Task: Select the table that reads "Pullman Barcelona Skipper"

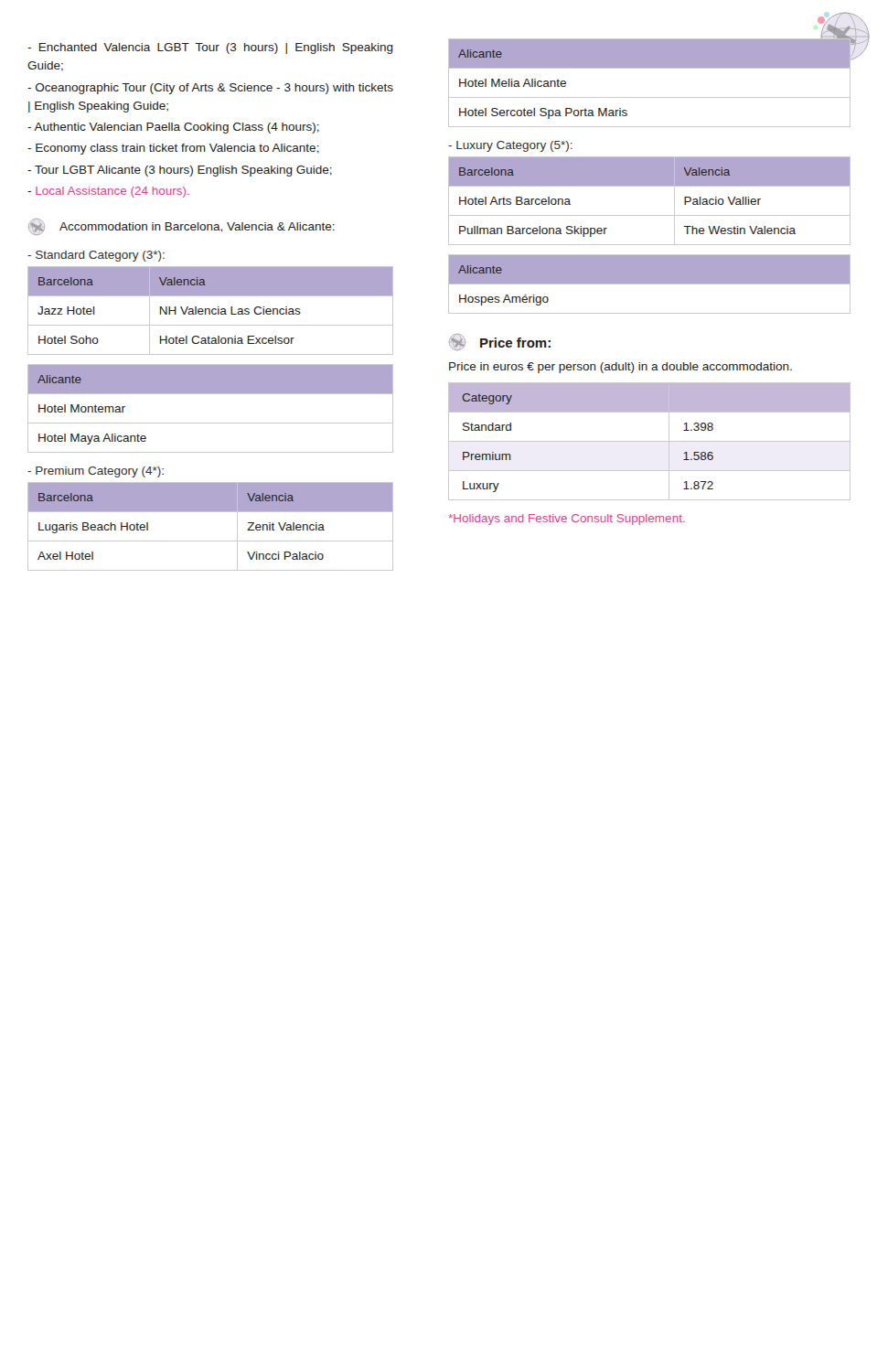Action: click(x=649, y=201)
